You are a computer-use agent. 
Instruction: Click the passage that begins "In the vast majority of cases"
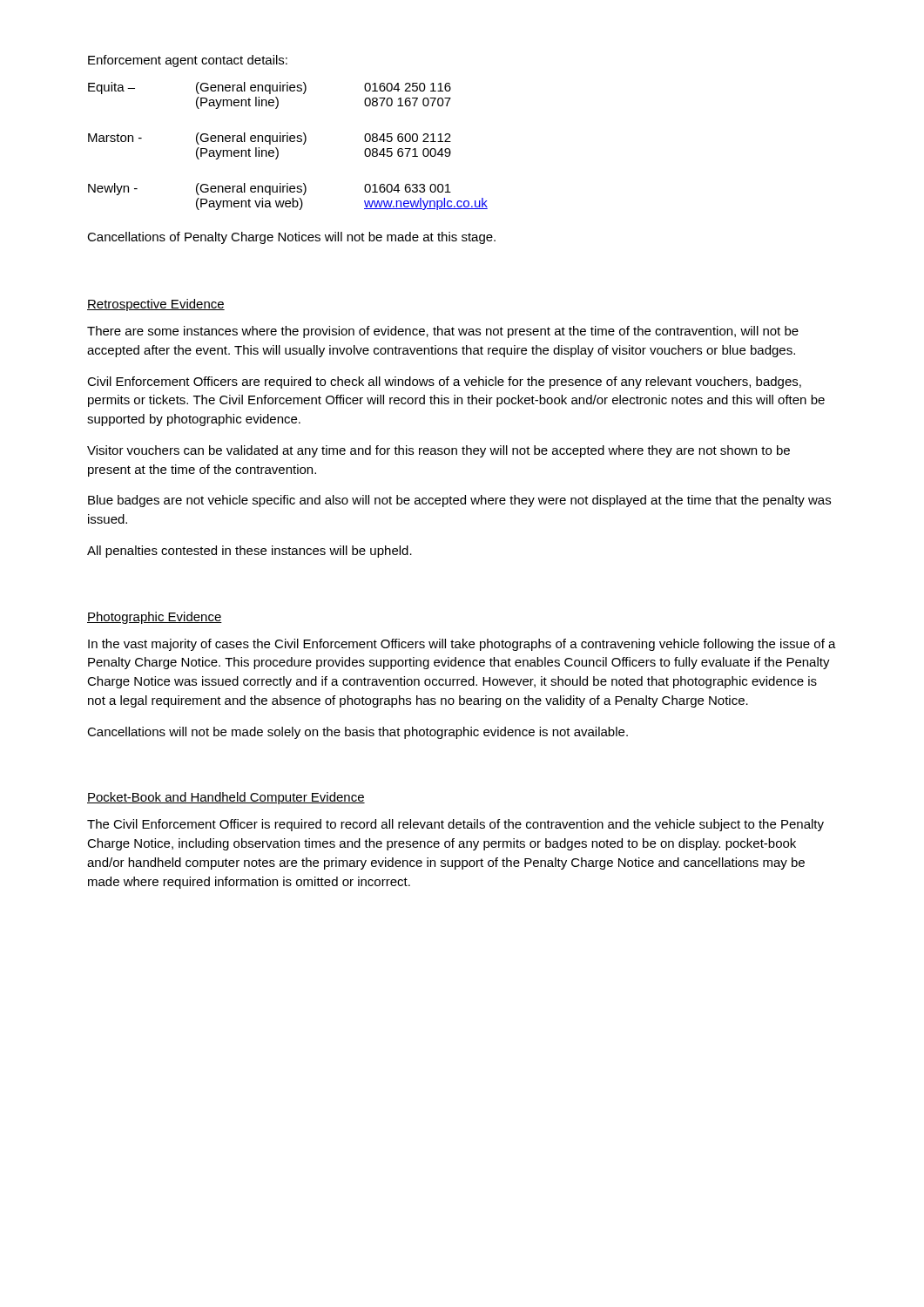coord(461,671)
